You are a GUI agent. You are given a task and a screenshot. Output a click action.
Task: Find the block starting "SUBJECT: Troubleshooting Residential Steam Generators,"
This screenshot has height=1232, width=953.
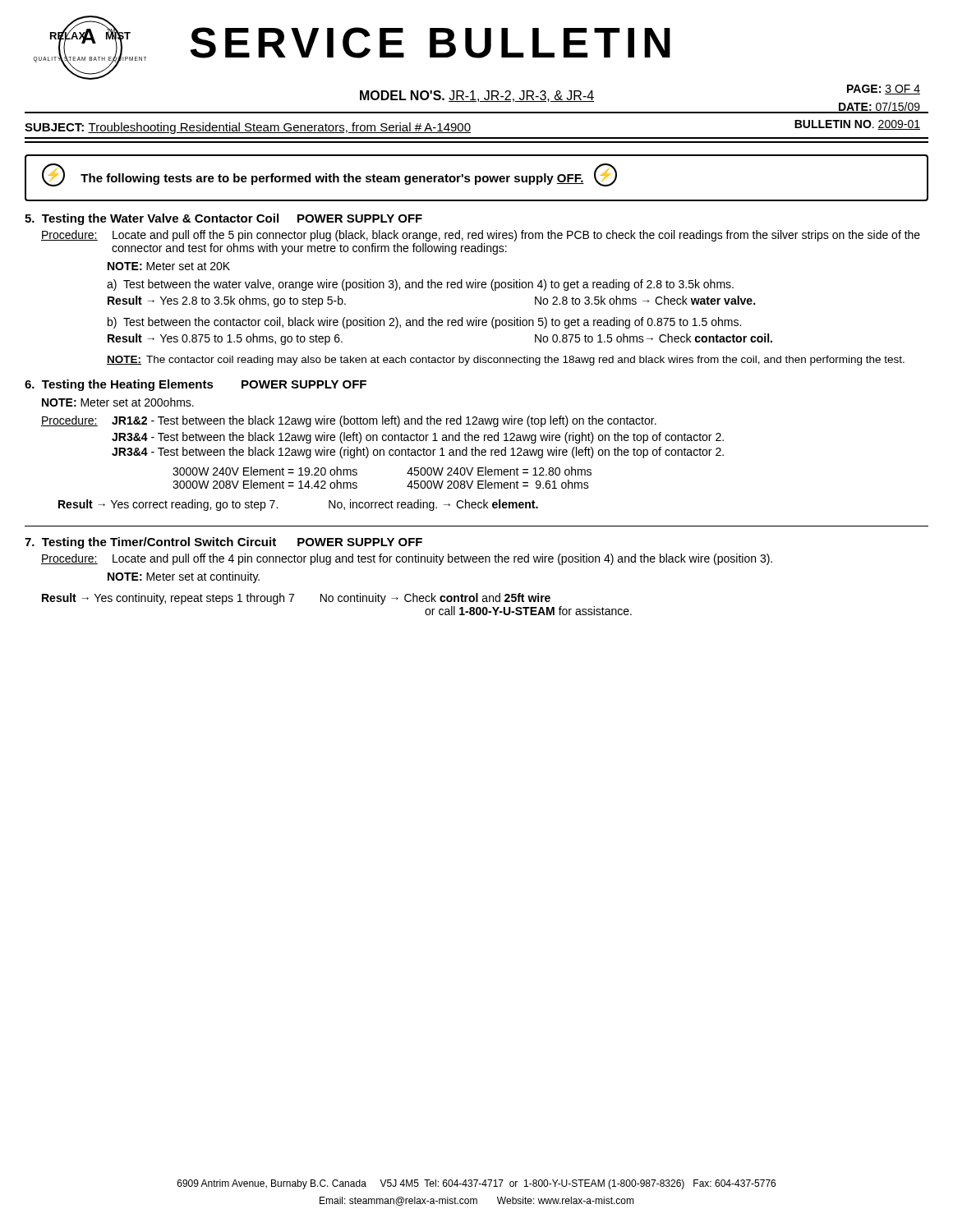point(248,127)
